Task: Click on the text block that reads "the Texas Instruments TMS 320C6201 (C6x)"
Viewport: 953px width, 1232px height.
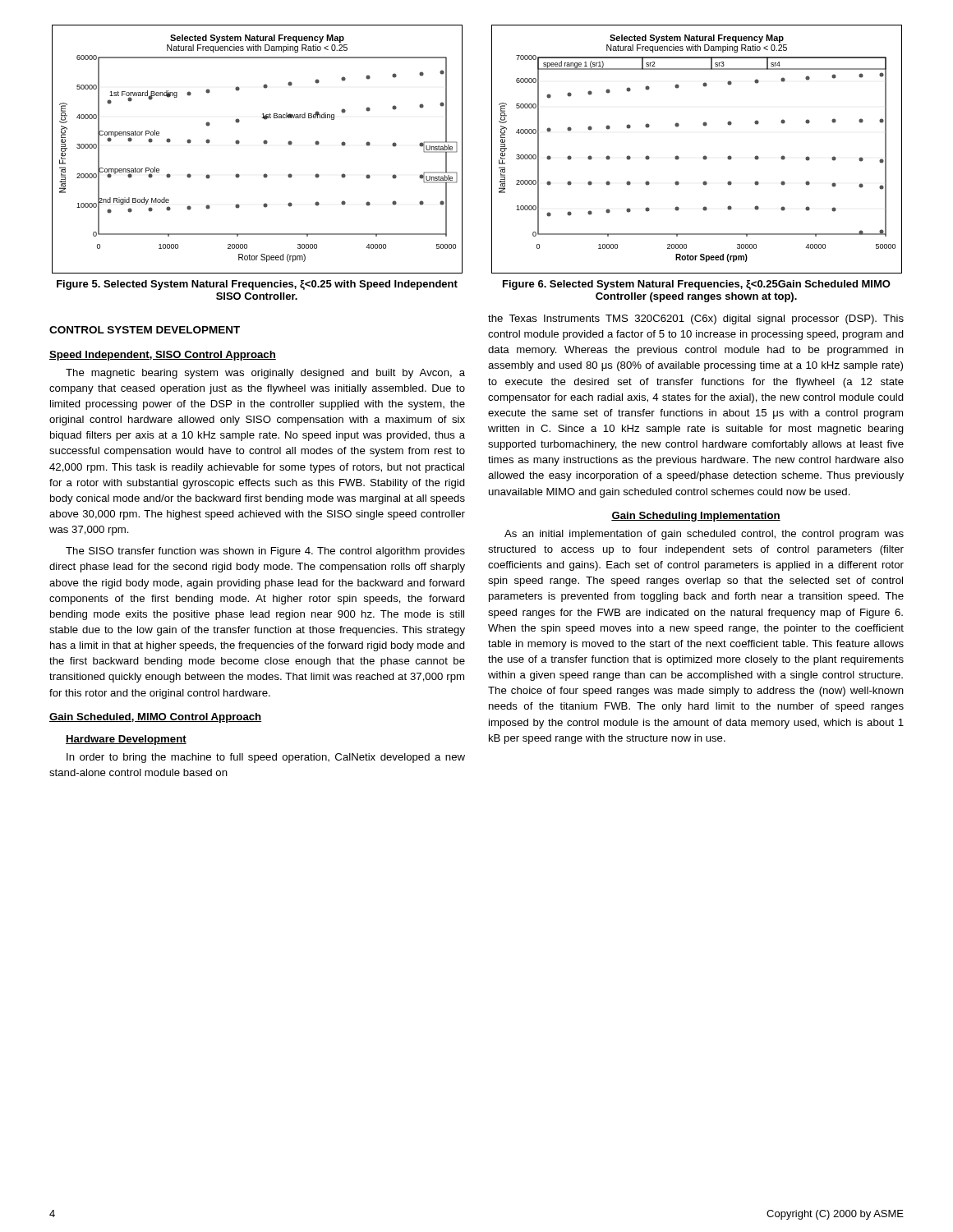Action: point(696,405)
